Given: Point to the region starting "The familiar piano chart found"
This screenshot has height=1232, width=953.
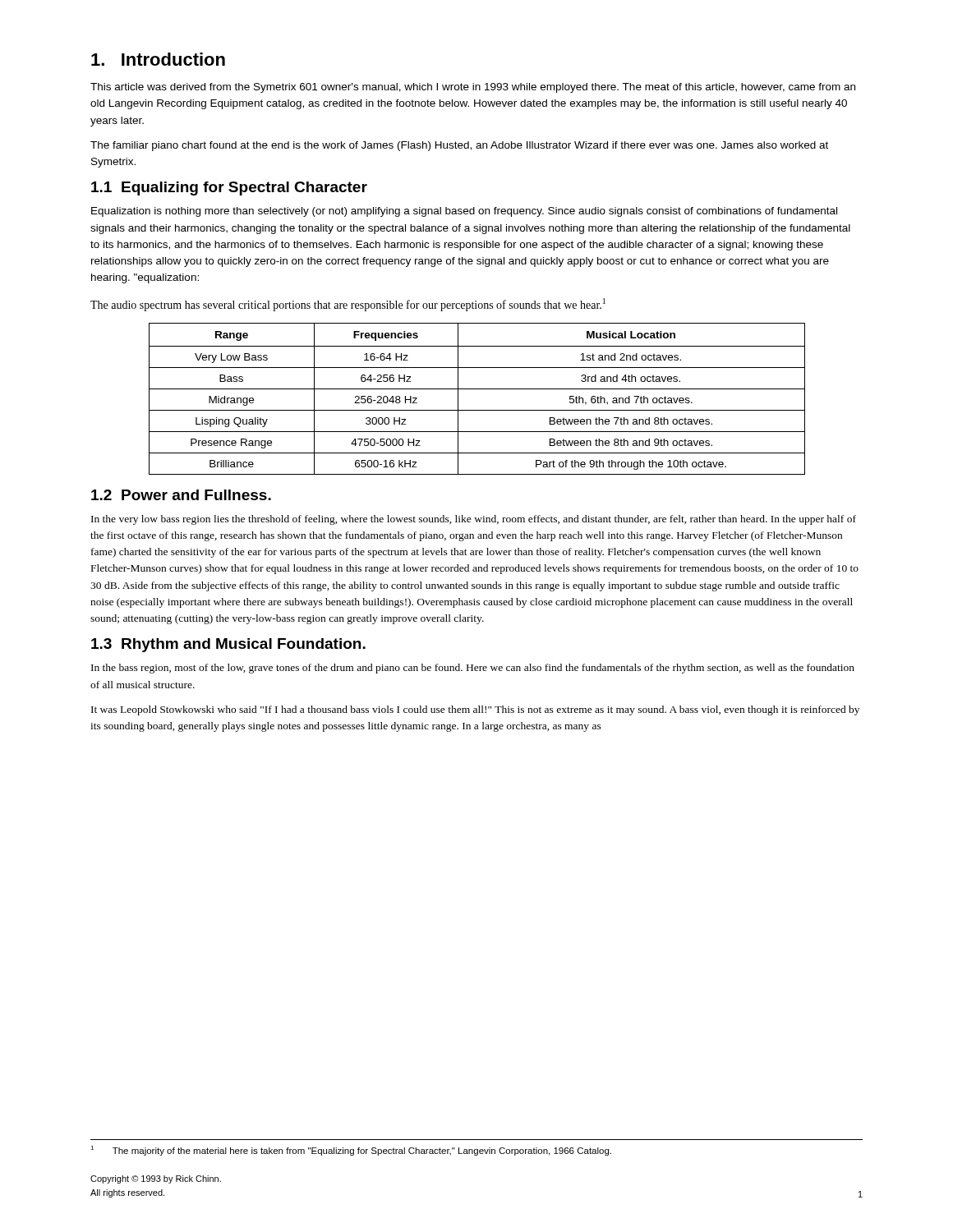Looking at the screenshot, I should click(459, 153).
